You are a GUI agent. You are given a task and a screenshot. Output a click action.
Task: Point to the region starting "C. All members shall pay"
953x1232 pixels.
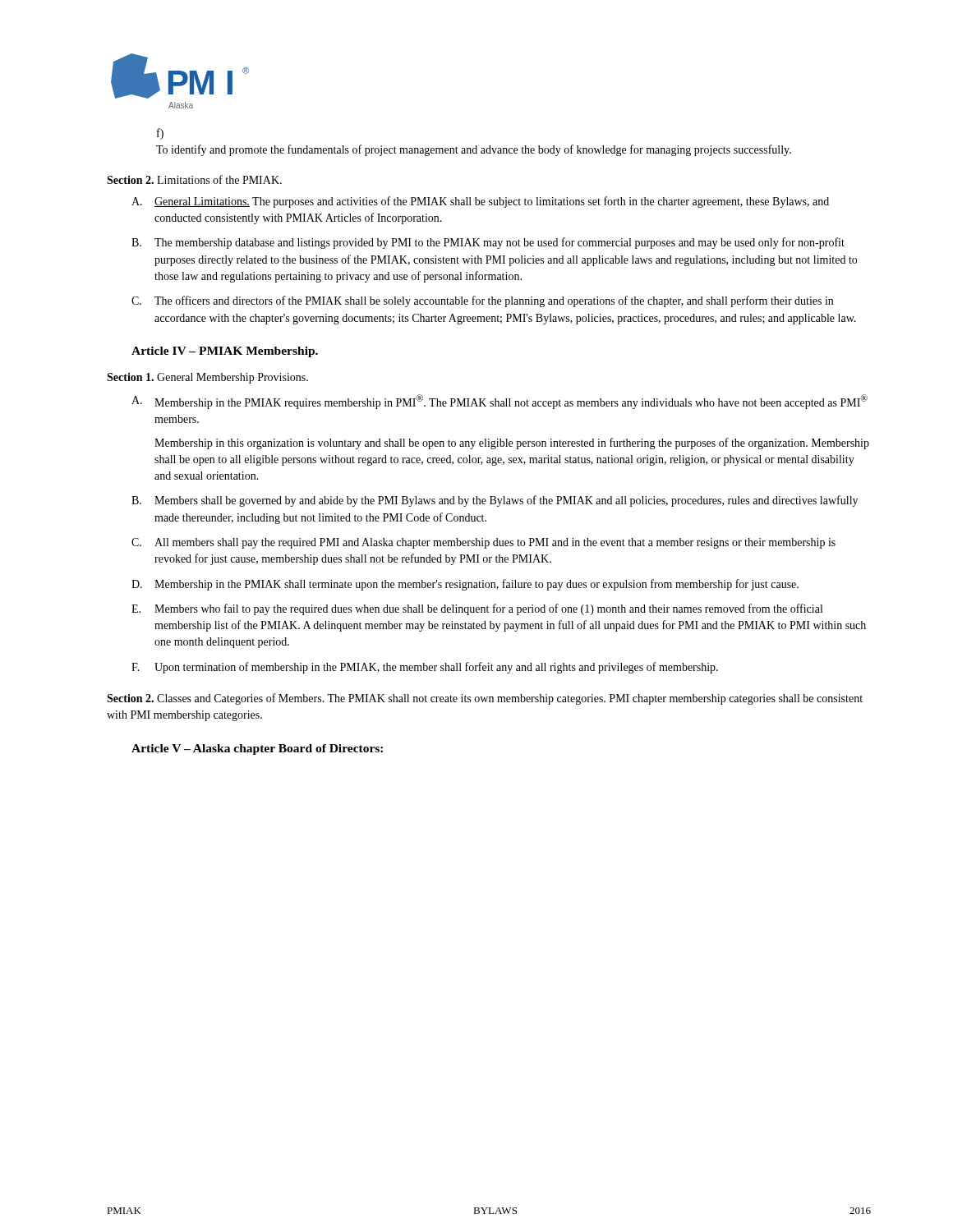pyautogui.click(x=501, y=551)
